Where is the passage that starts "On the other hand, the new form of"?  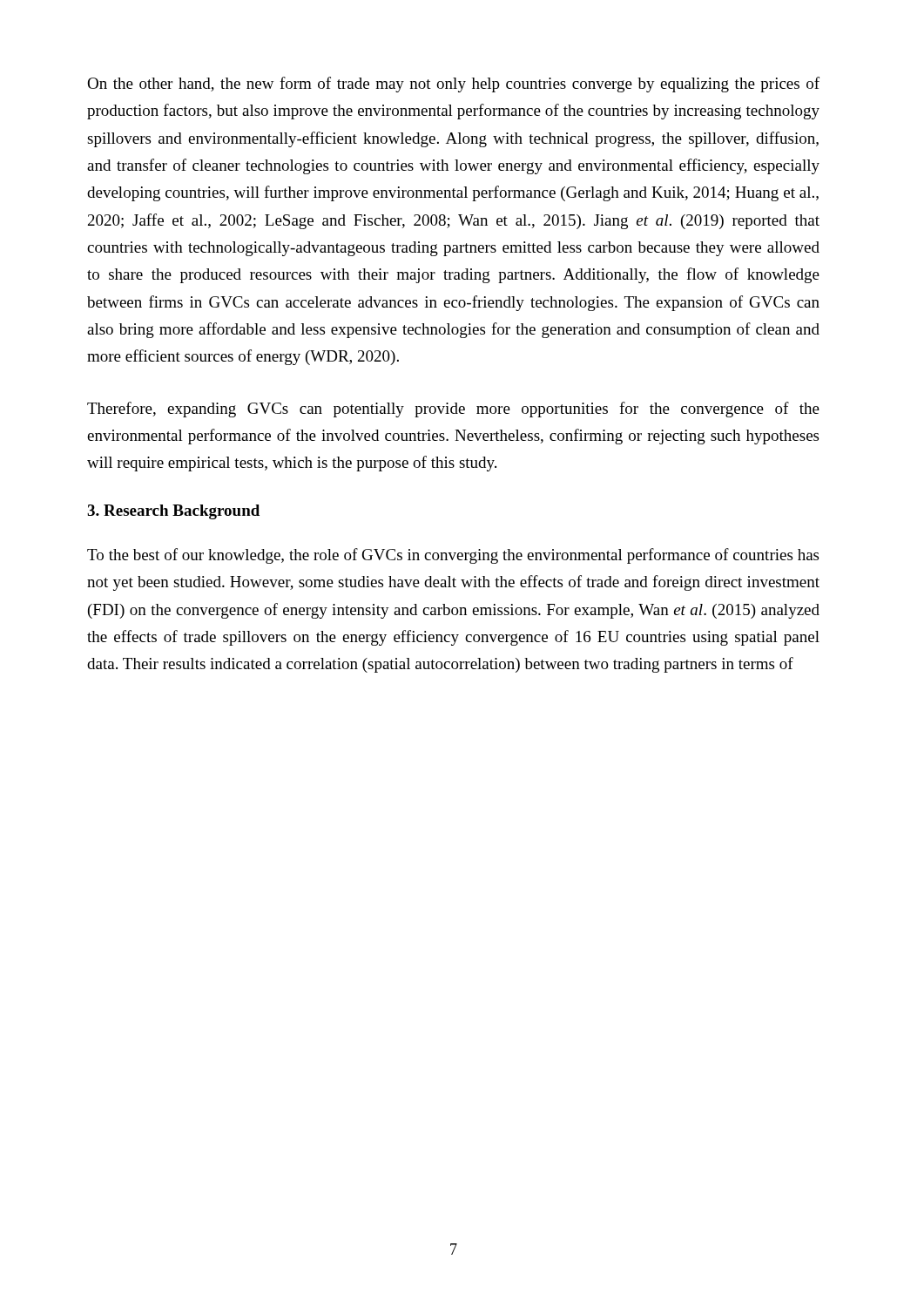[x=453, y=220]
